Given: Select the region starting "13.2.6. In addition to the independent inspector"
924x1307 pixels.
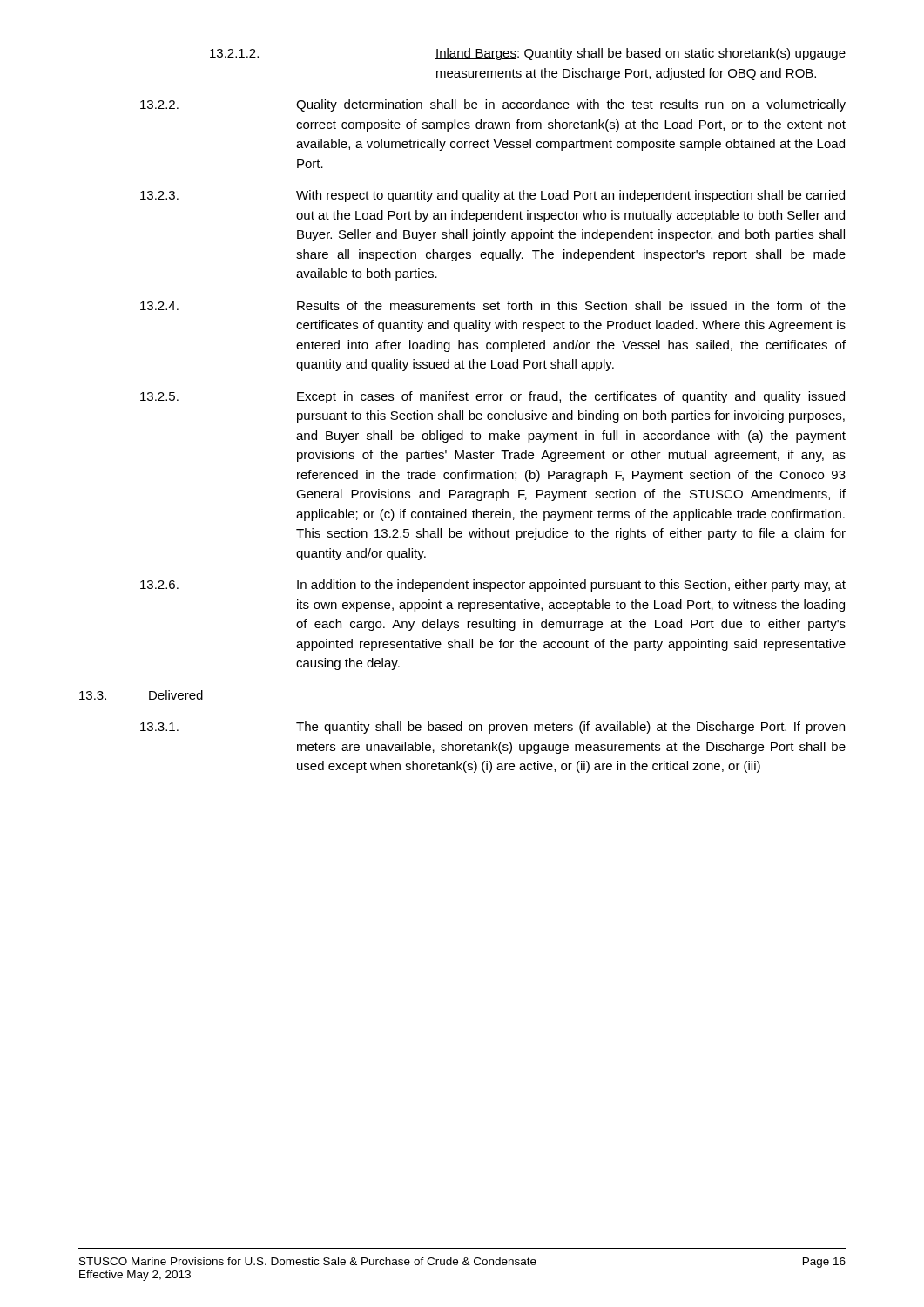Looking at the screenshot, I should pos(462,624).
